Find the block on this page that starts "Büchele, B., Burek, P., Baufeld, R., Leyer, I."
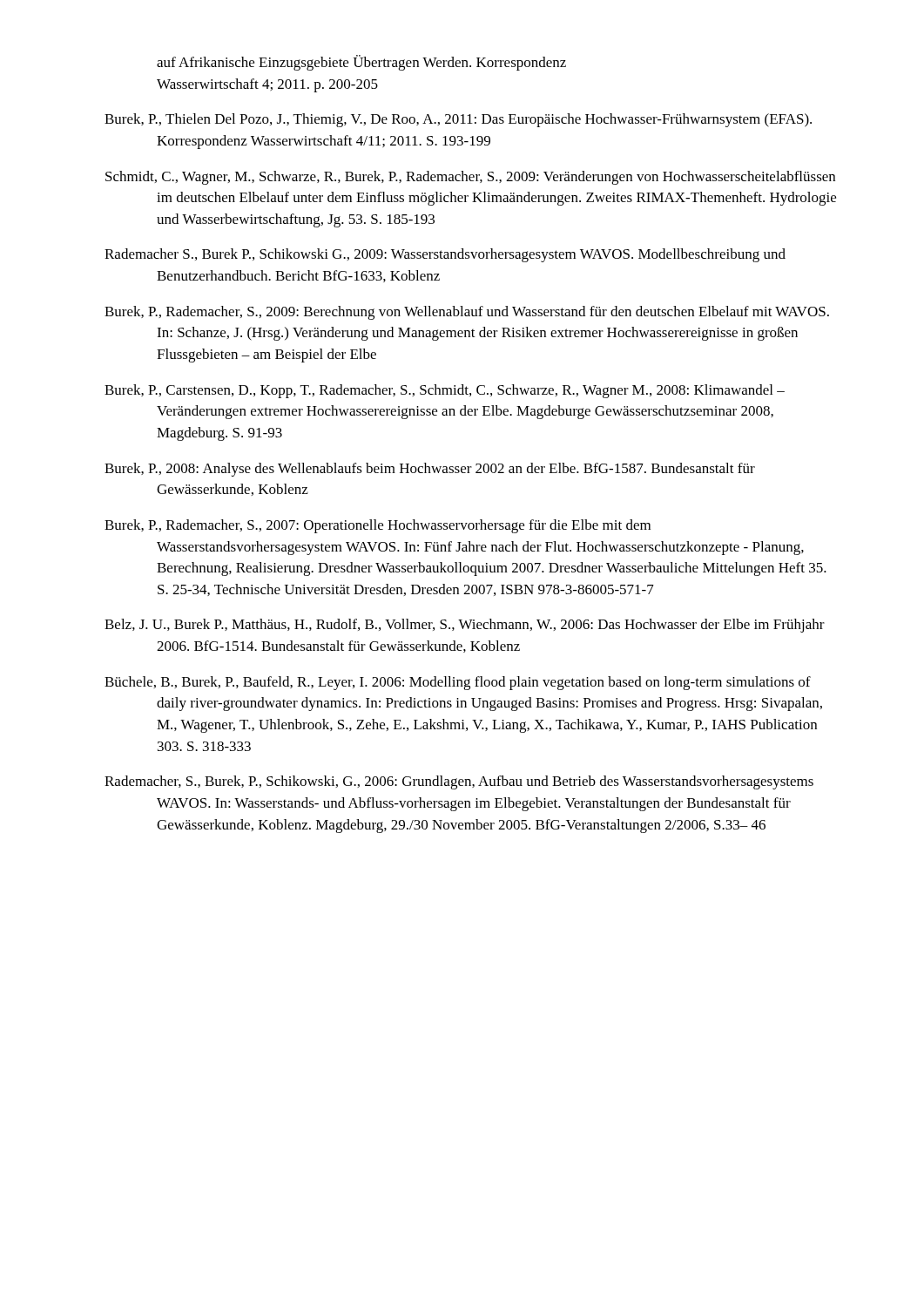This screenshot has width=924, height=1307. [x=464, y=714]
